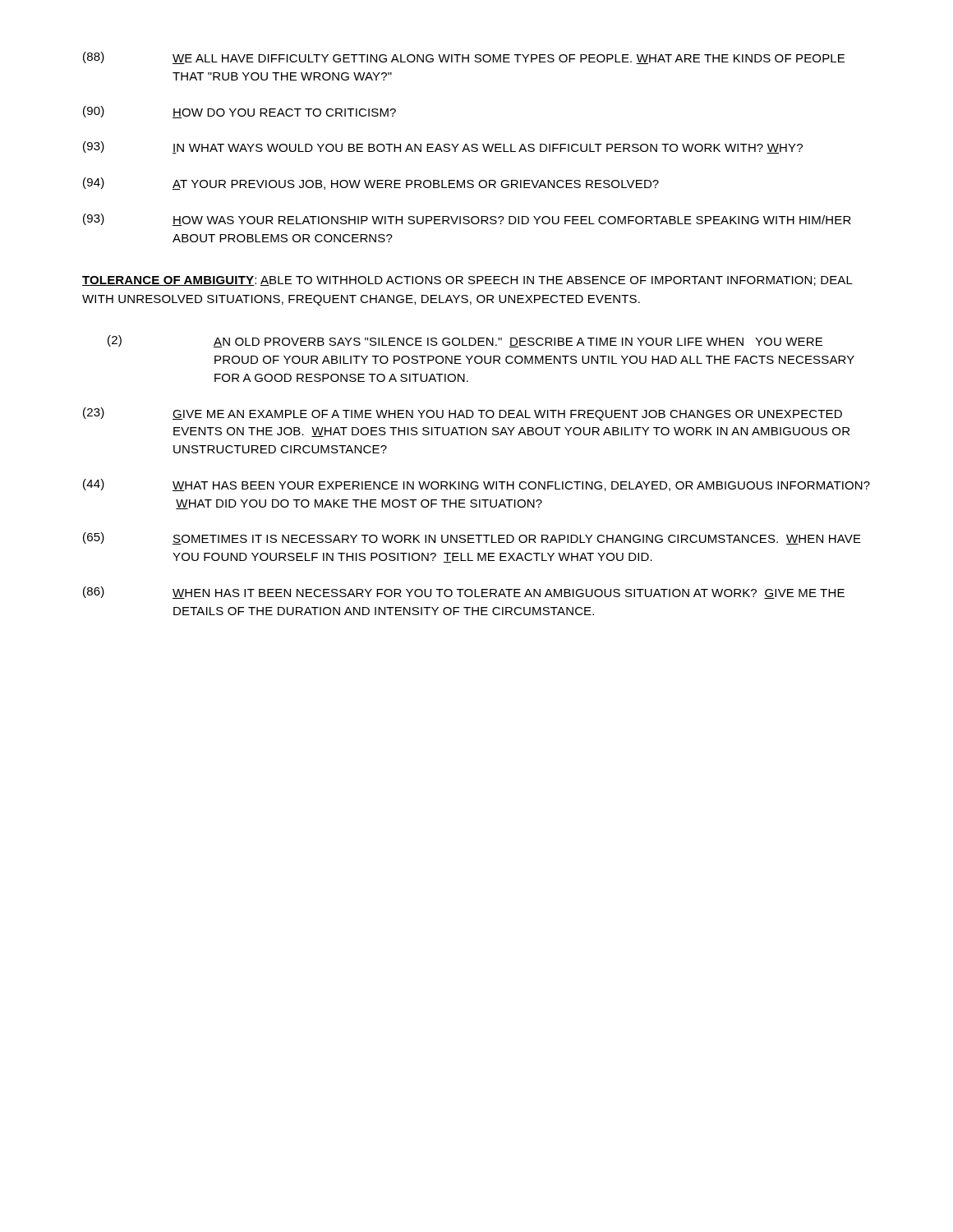
Task: Find the text starting "(2) AN OLD PROVERB SAYS"
Action: [x=476, y=360]
